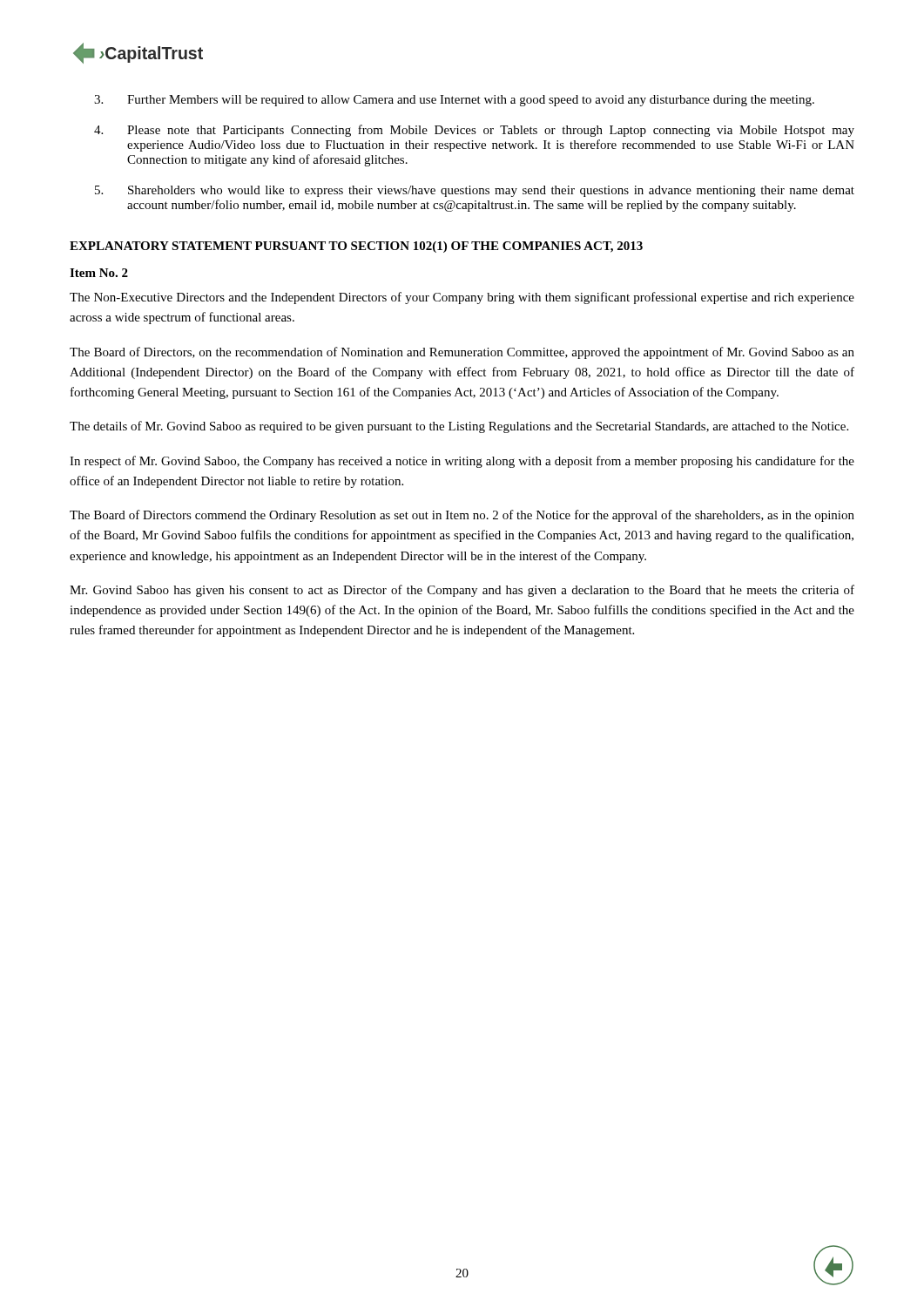The image size is (924, 1307).
Task: Locate the list item that says "5. Shareholders who would like to"
Action: pos(462,198)
